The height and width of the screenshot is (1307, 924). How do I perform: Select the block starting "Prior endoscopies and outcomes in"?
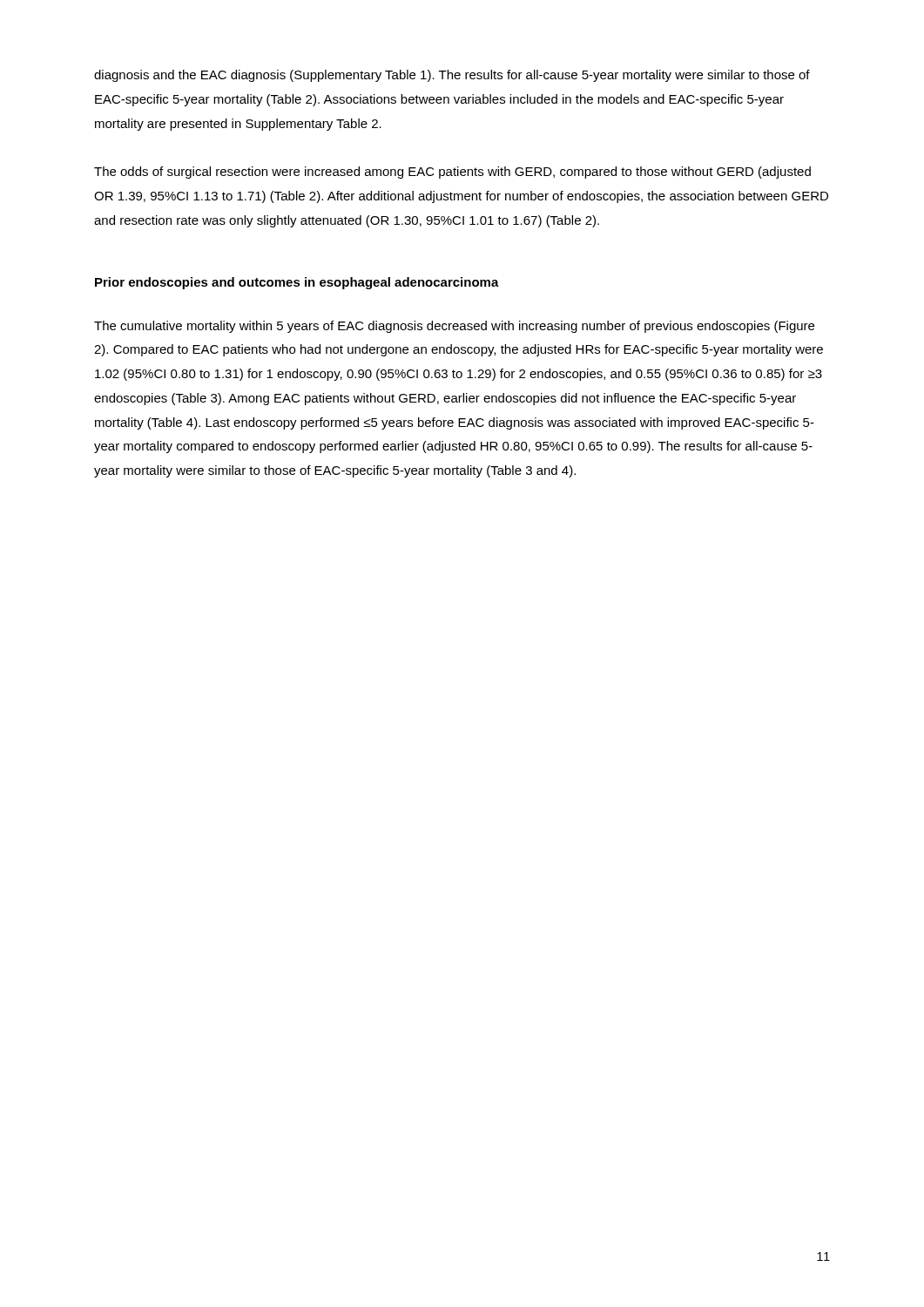[296, 281]
